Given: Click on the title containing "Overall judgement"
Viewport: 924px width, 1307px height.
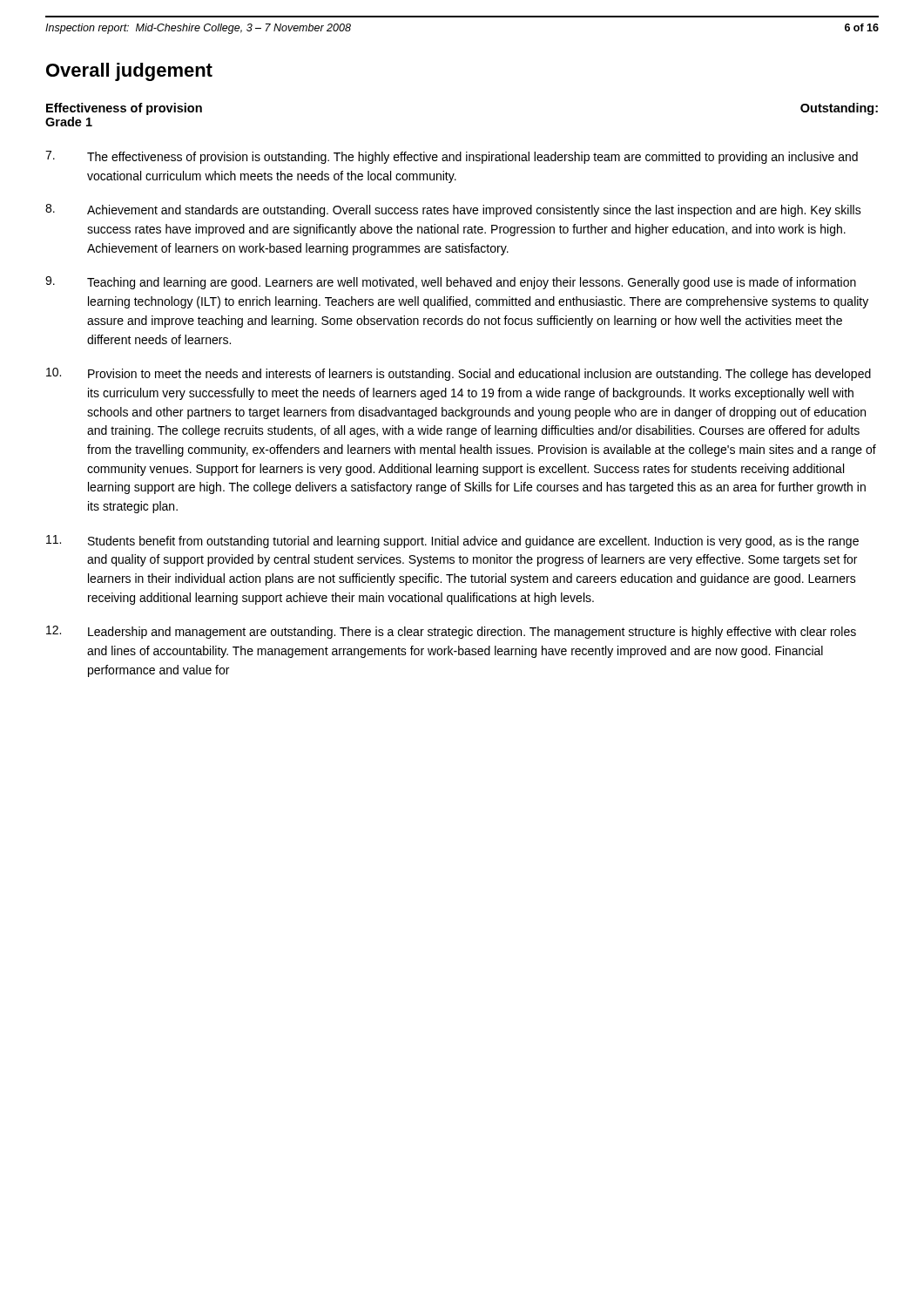Looking at the screenshot, I should click(129, 70).
